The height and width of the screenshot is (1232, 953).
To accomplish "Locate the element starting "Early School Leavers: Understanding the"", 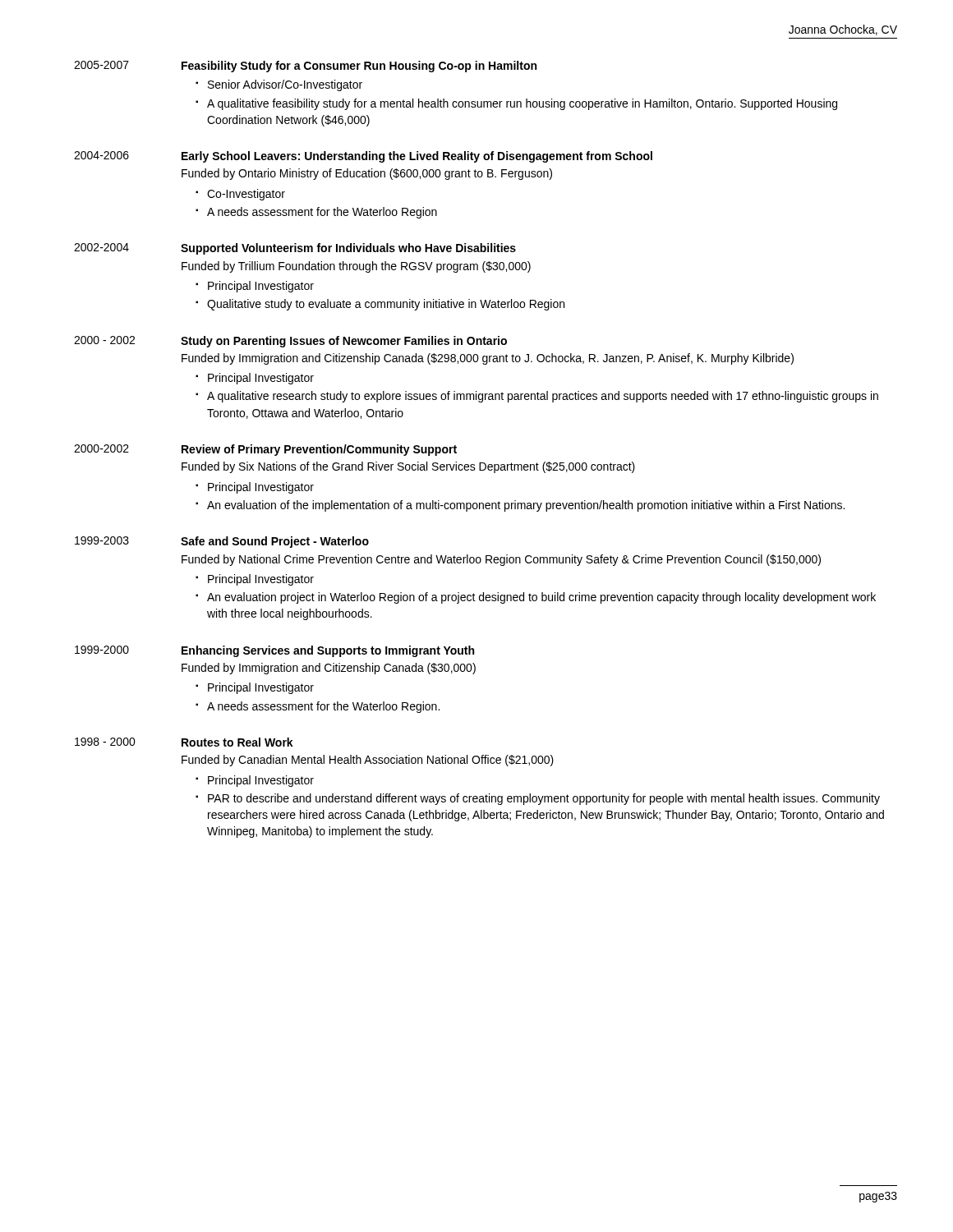I will pyautogui.click(x=417, y=156).
